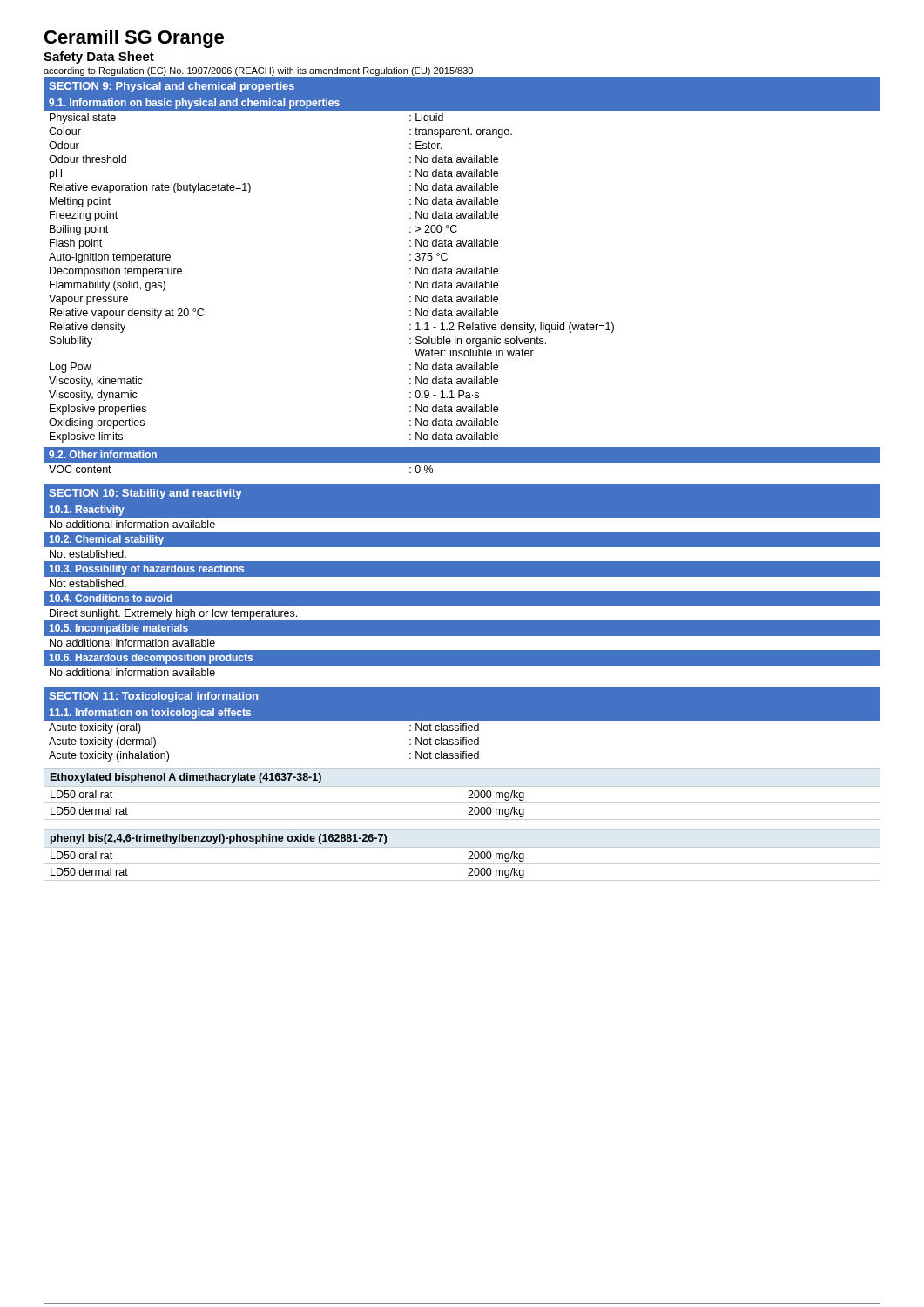
Task: Click on the text starting "10.4. Conditions to avoid"
Action: [462, 599]
